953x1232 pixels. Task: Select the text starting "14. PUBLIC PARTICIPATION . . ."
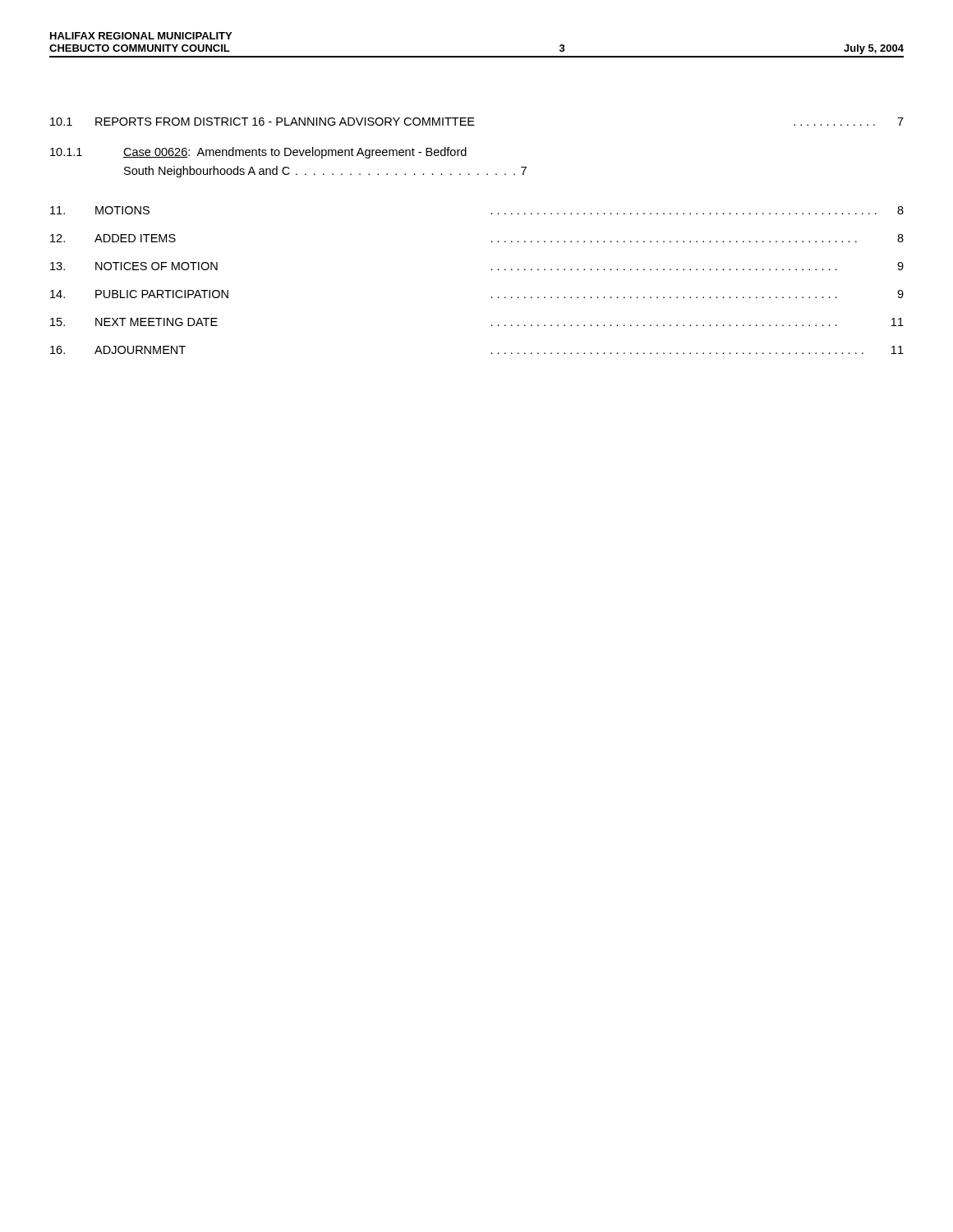pyautogui.click(x=163, y=294)
